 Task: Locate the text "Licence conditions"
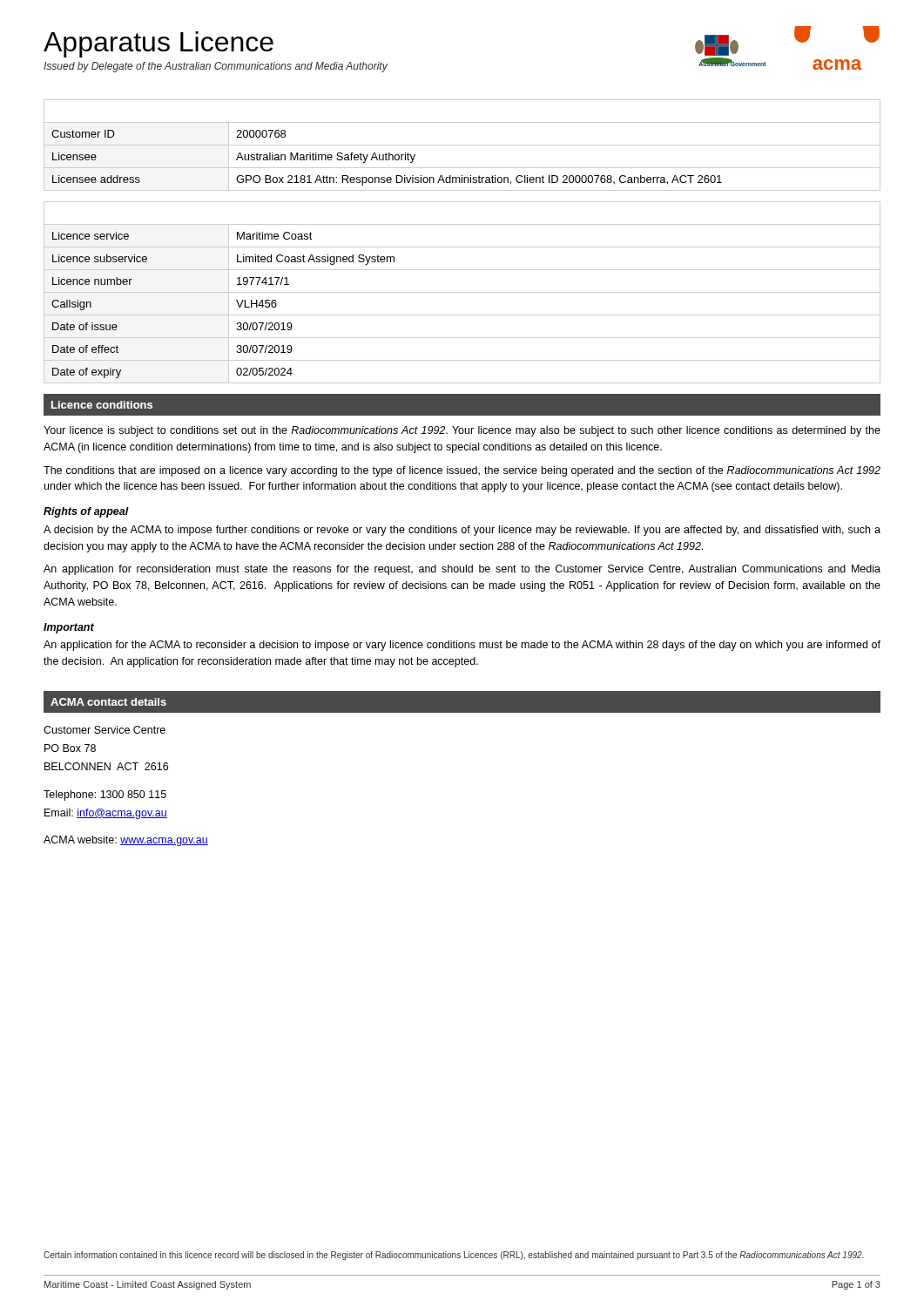[462, 405]
